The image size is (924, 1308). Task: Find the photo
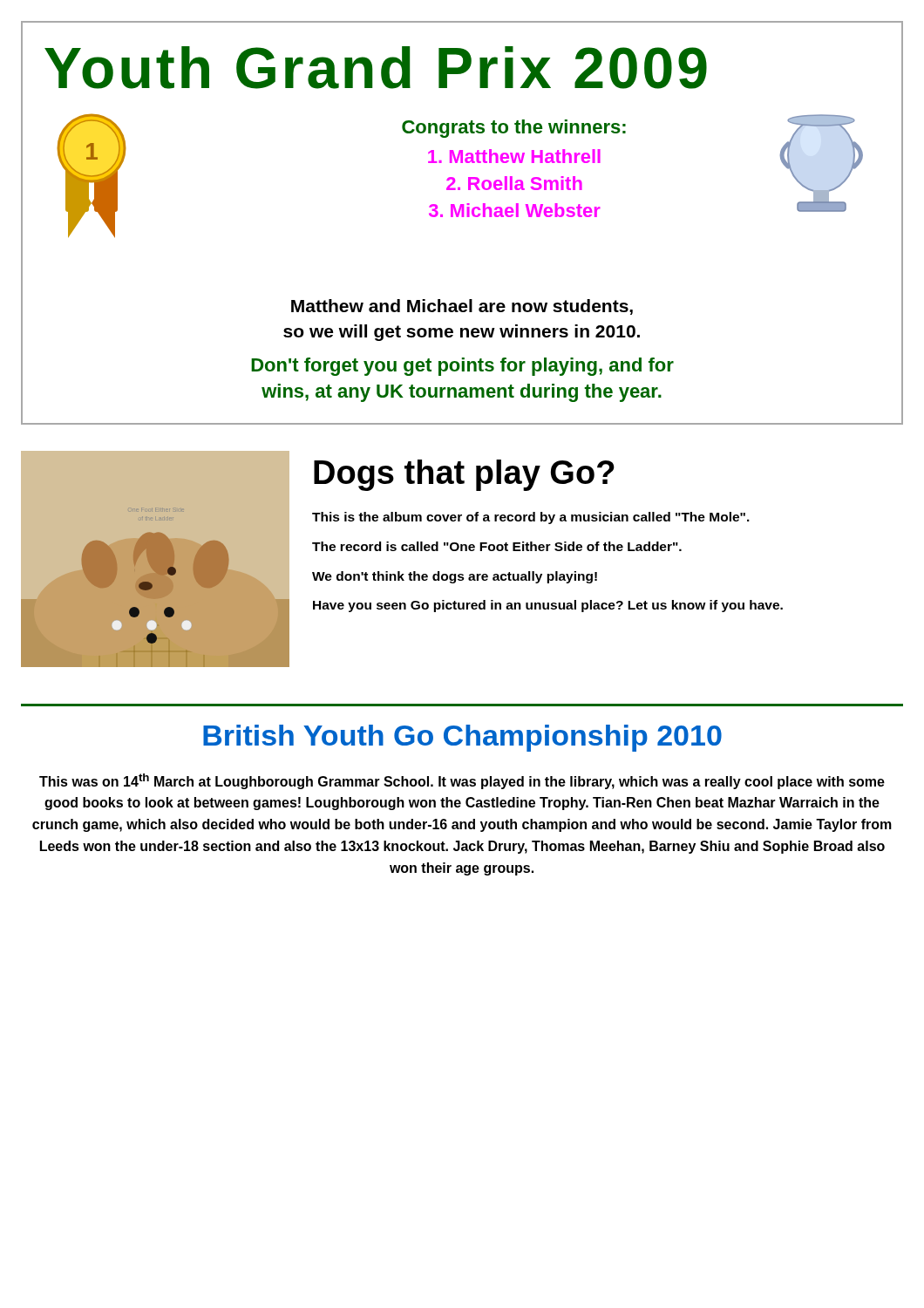[155, 561]
